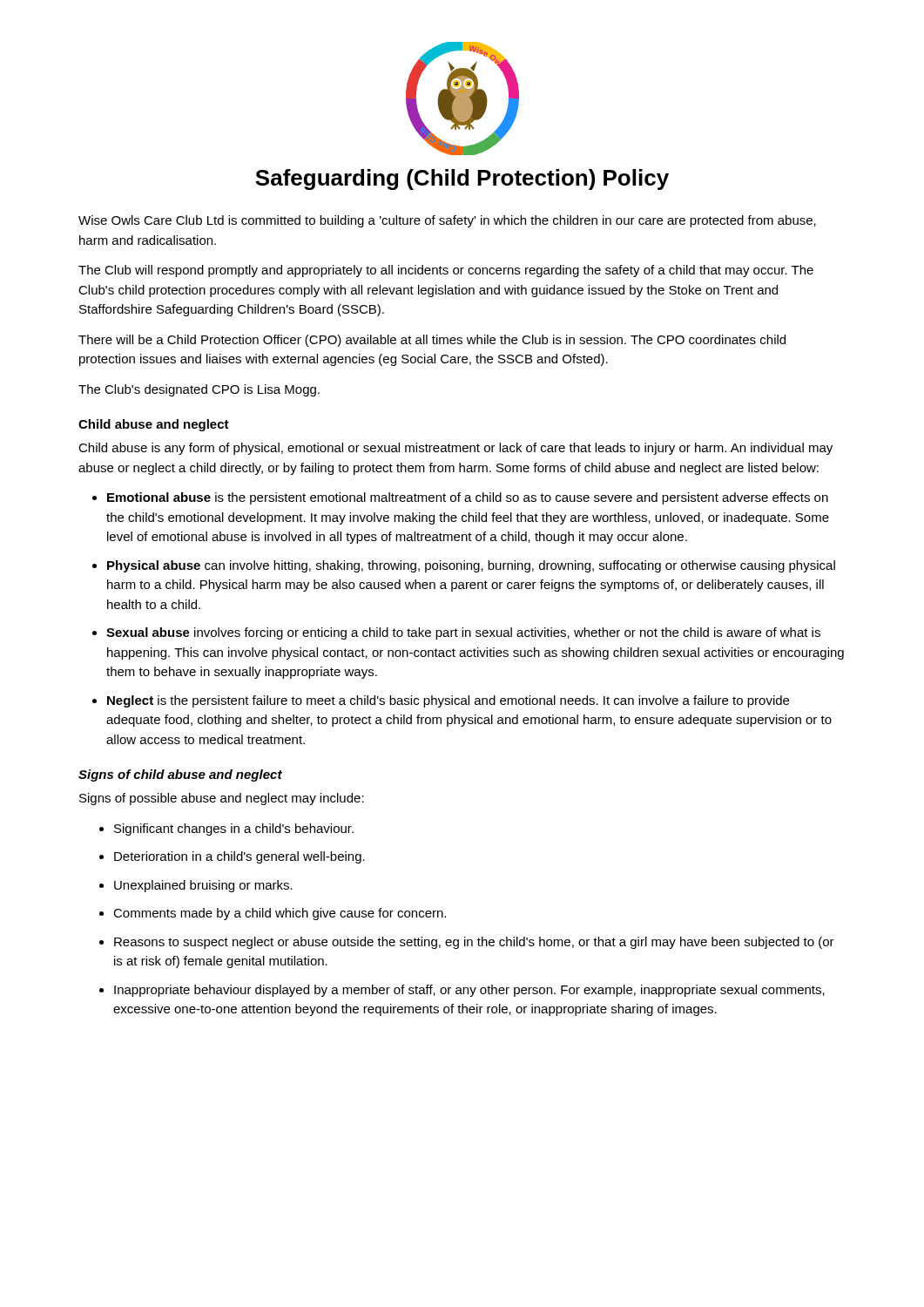Select the title

(x=462, y=178)
